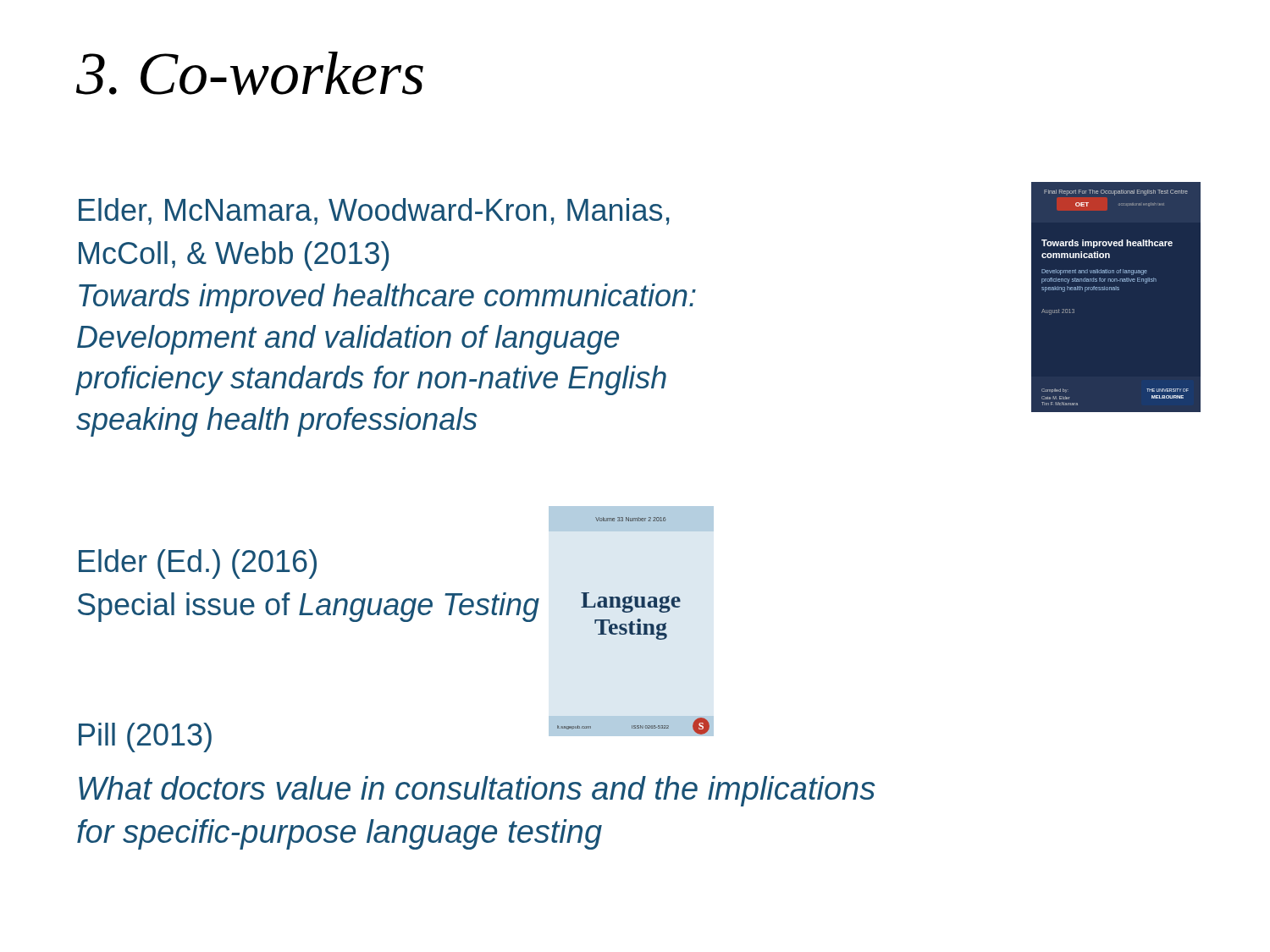The height and width of the screenshot is (952, 1270).
Task: Select the element starting "Elder, McNamara, Woodward-Kron, Manias,"
Action: point(398,315)
